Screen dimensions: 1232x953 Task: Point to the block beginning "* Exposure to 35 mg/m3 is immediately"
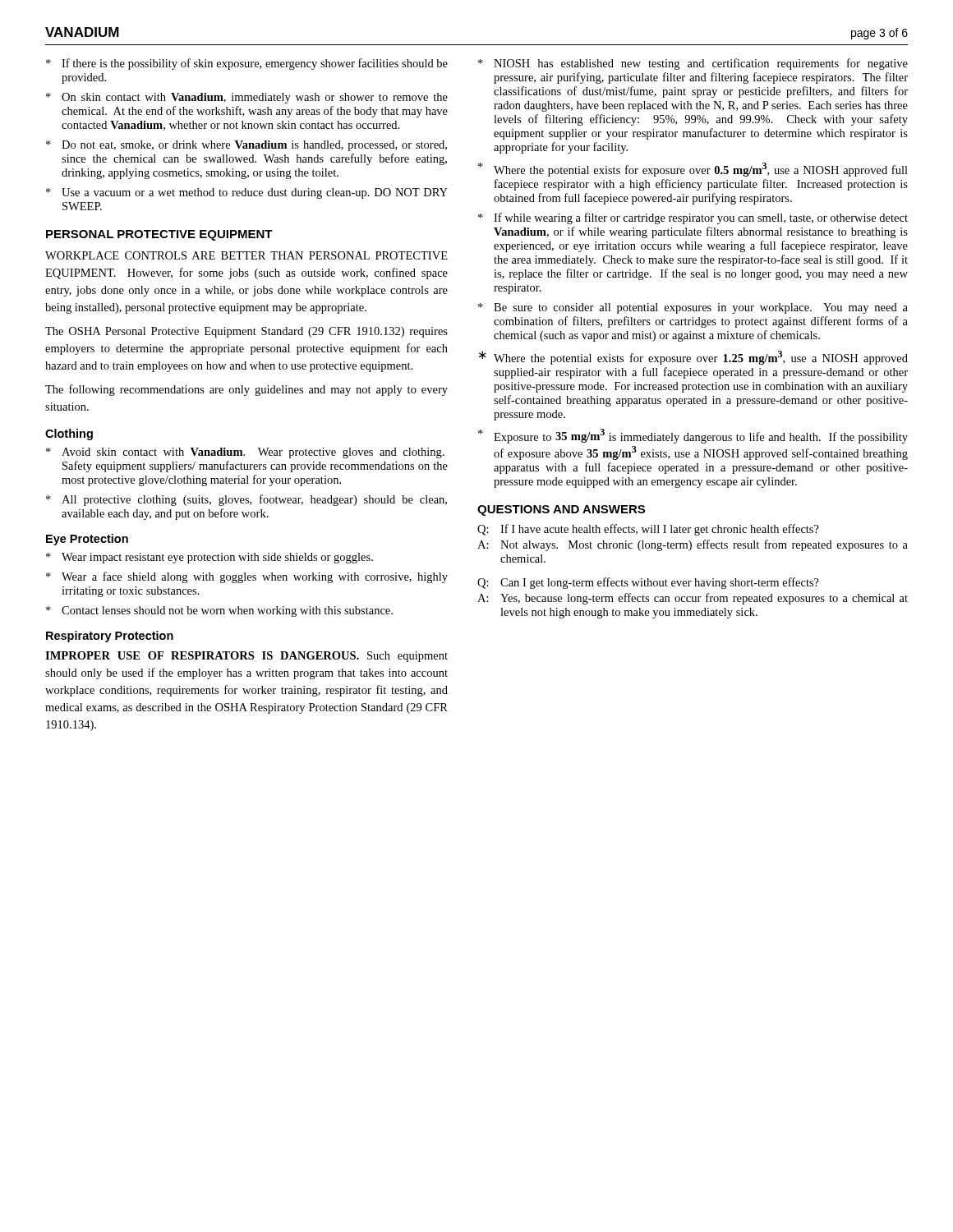pyautogui.click(x=693, y=458)
